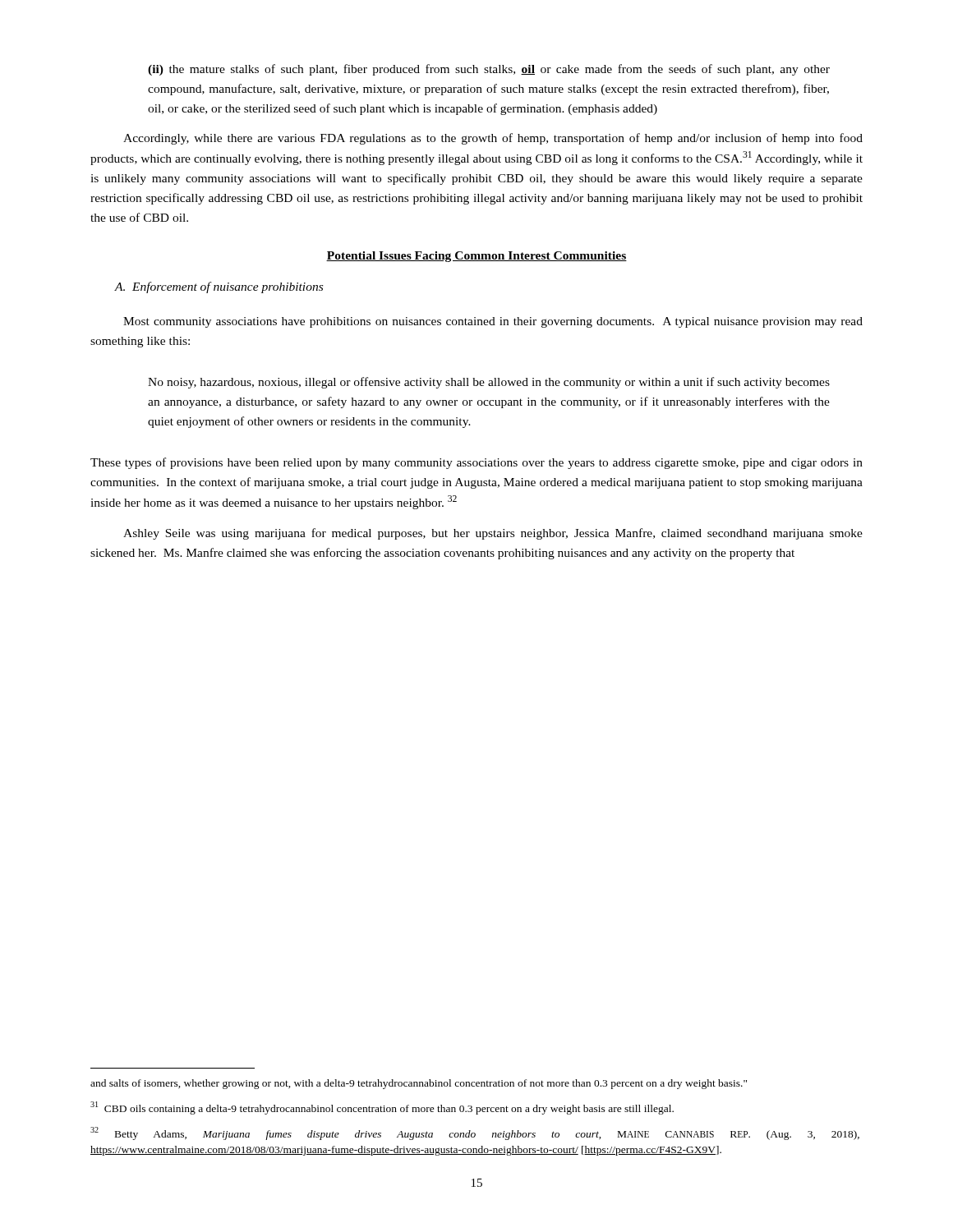
Task: Navigate to the block starting "These types of"
Action: click(476, 483)
